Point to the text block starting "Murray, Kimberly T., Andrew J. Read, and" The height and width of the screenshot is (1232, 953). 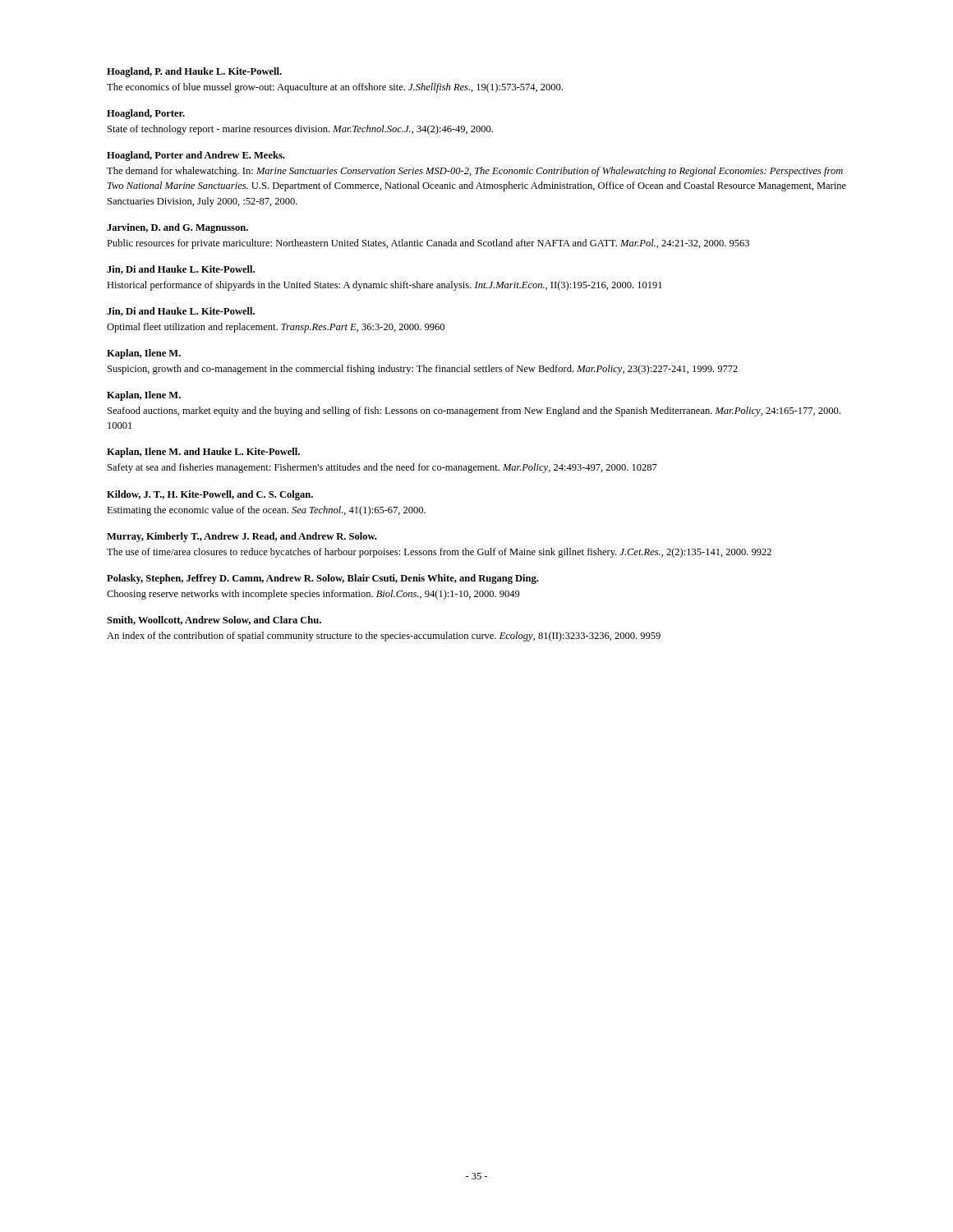point(476,545)
